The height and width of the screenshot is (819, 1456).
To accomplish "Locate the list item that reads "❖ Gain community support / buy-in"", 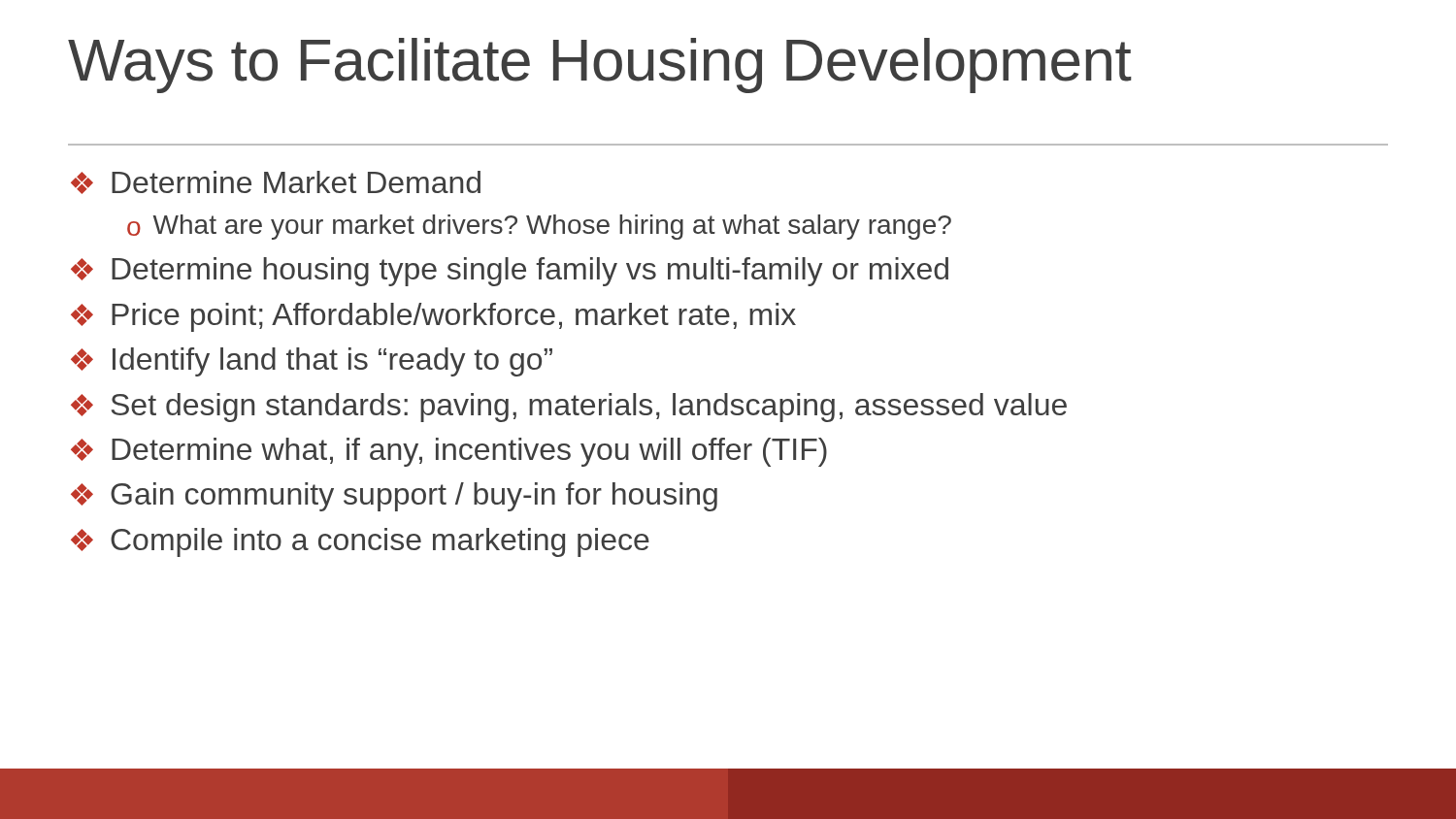I will pos(394,494).
